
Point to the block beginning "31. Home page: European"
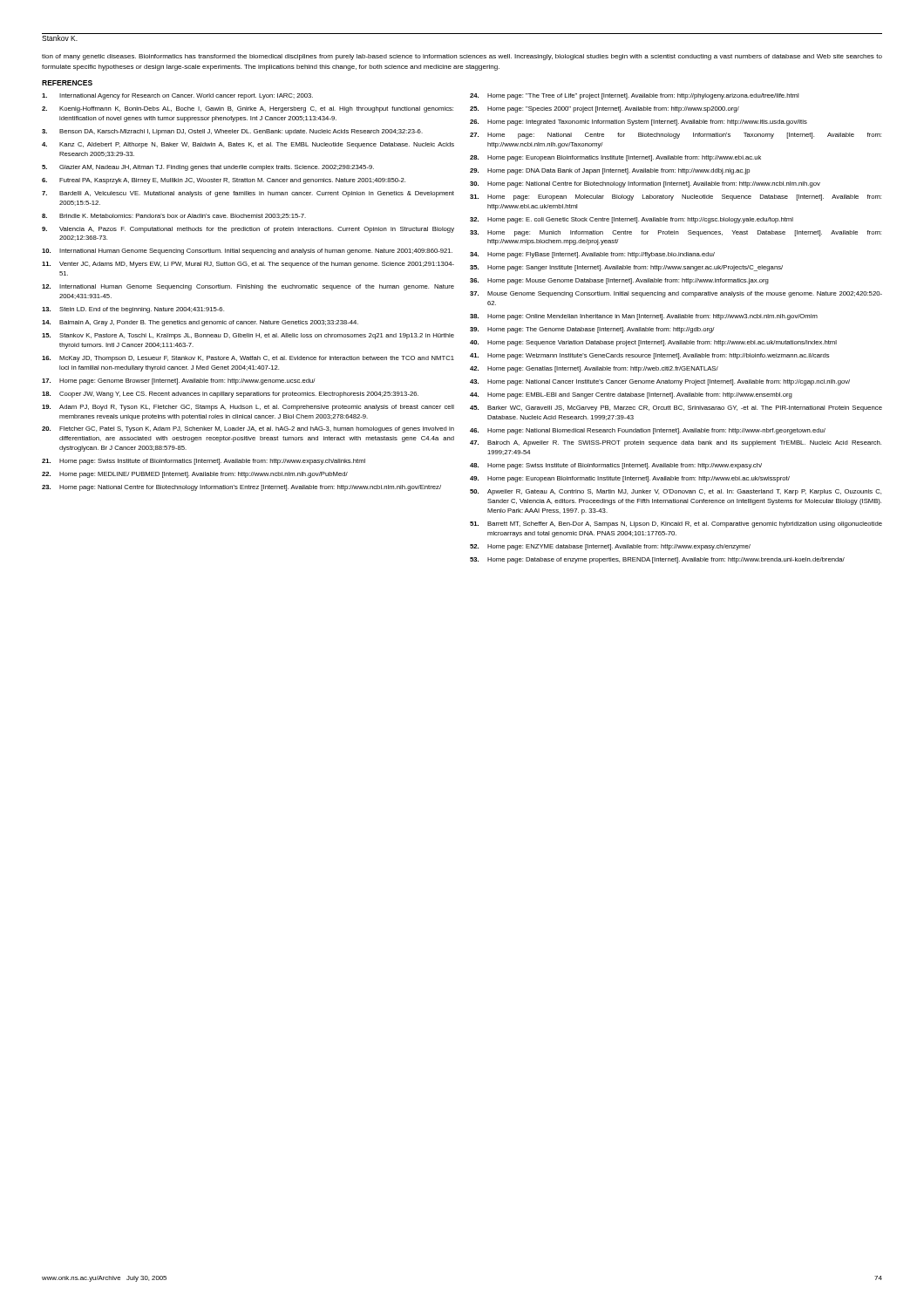(x=676, y=202)
